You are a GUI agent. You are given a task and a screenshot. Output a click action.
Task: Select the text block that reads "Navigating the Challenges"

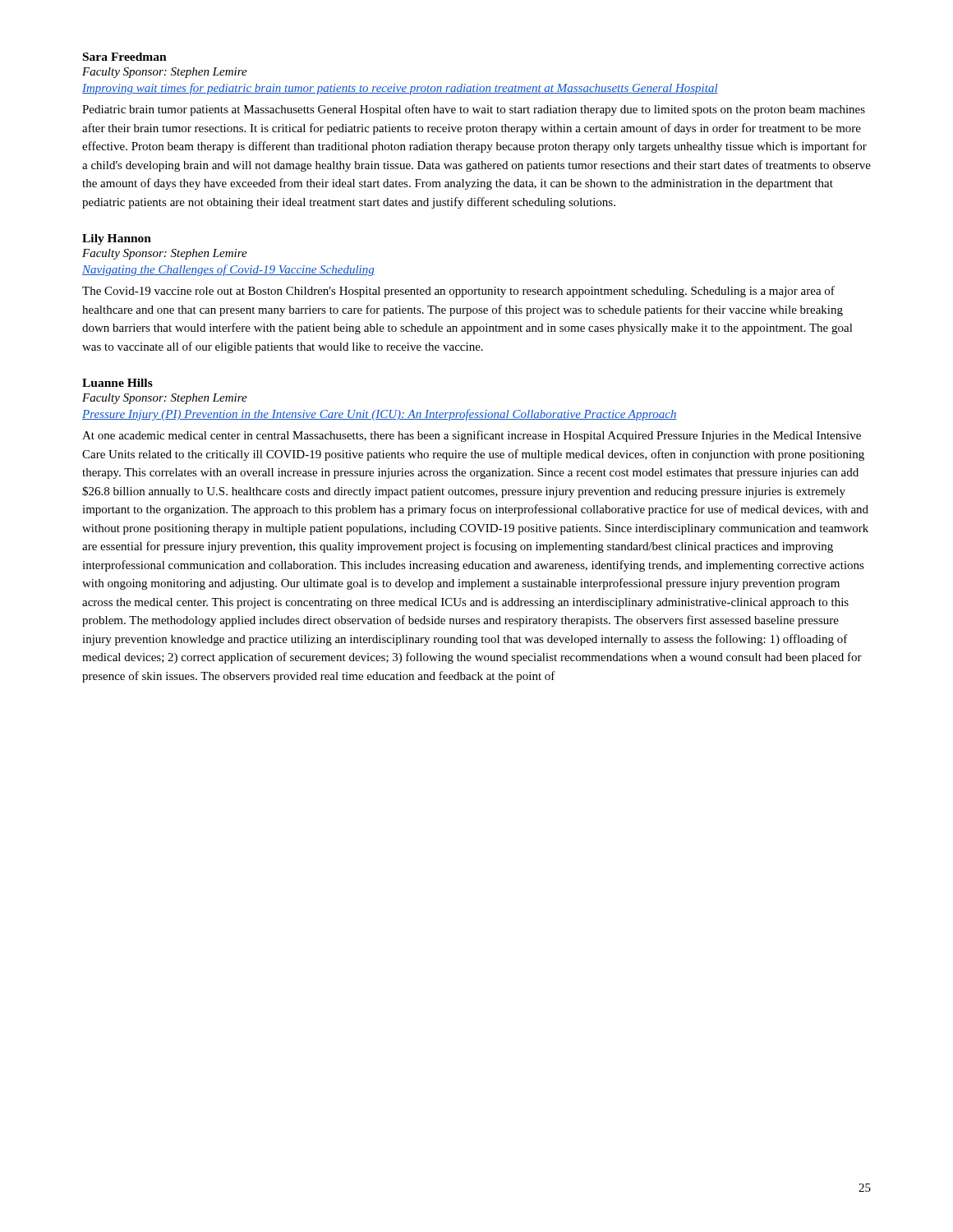(228, 269)
